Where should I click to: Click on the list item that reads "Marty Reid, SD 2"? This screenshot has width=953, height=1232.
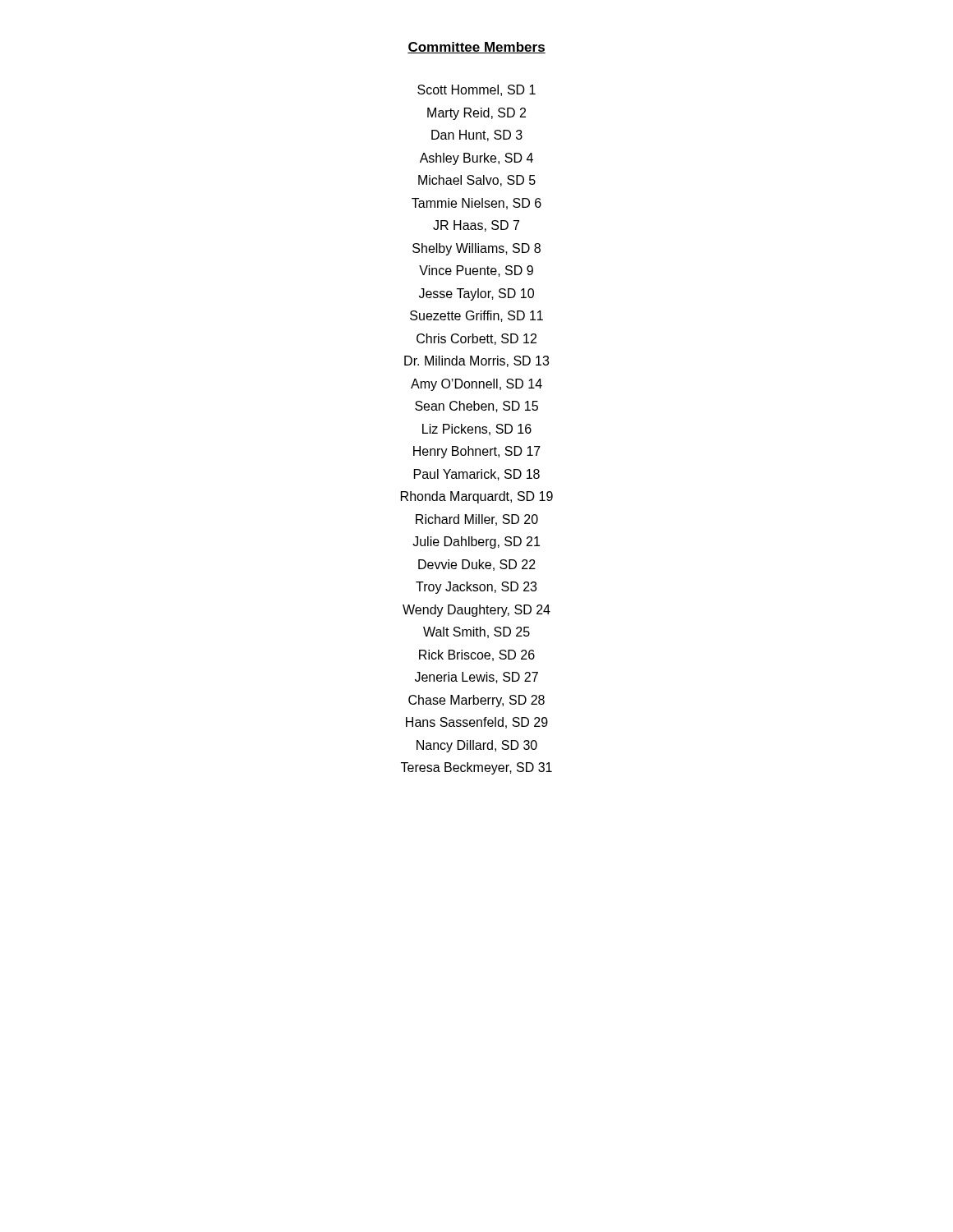[x=476, y=113]
